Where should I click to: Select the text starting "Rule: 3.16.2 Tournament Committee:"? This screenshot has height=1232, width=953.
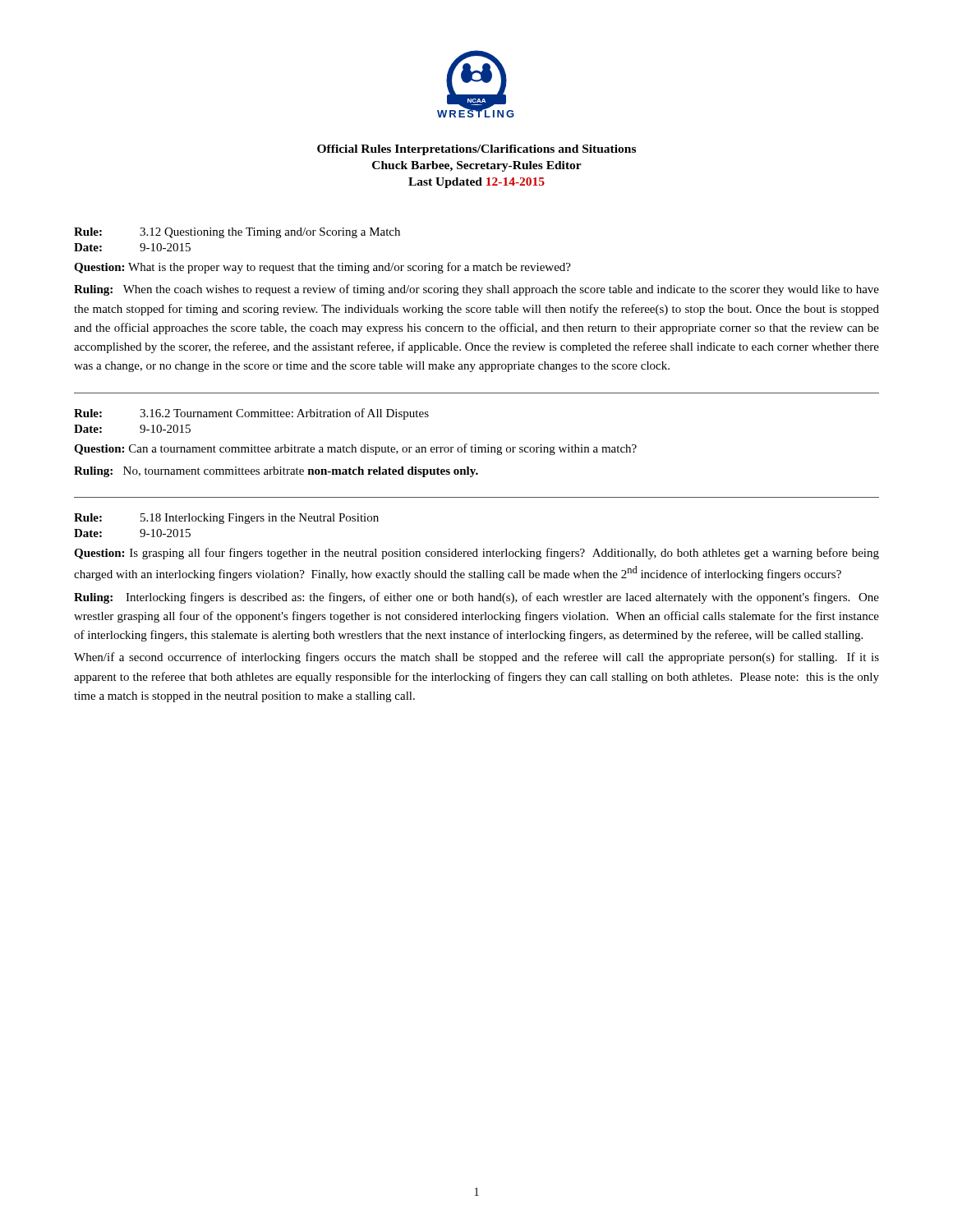pos(476,443)
